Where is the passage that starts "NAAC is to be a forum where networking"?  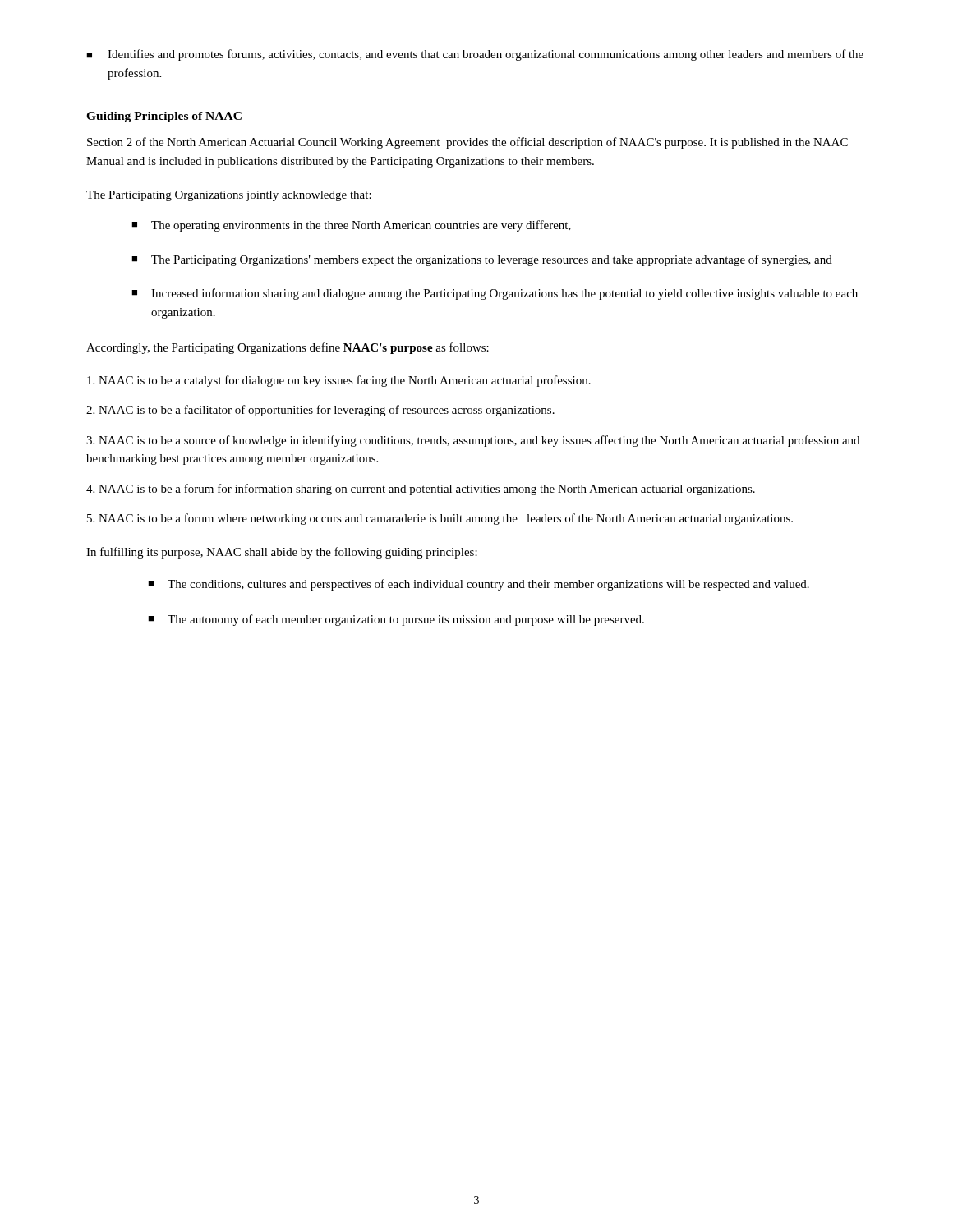(x=440, y=518)
